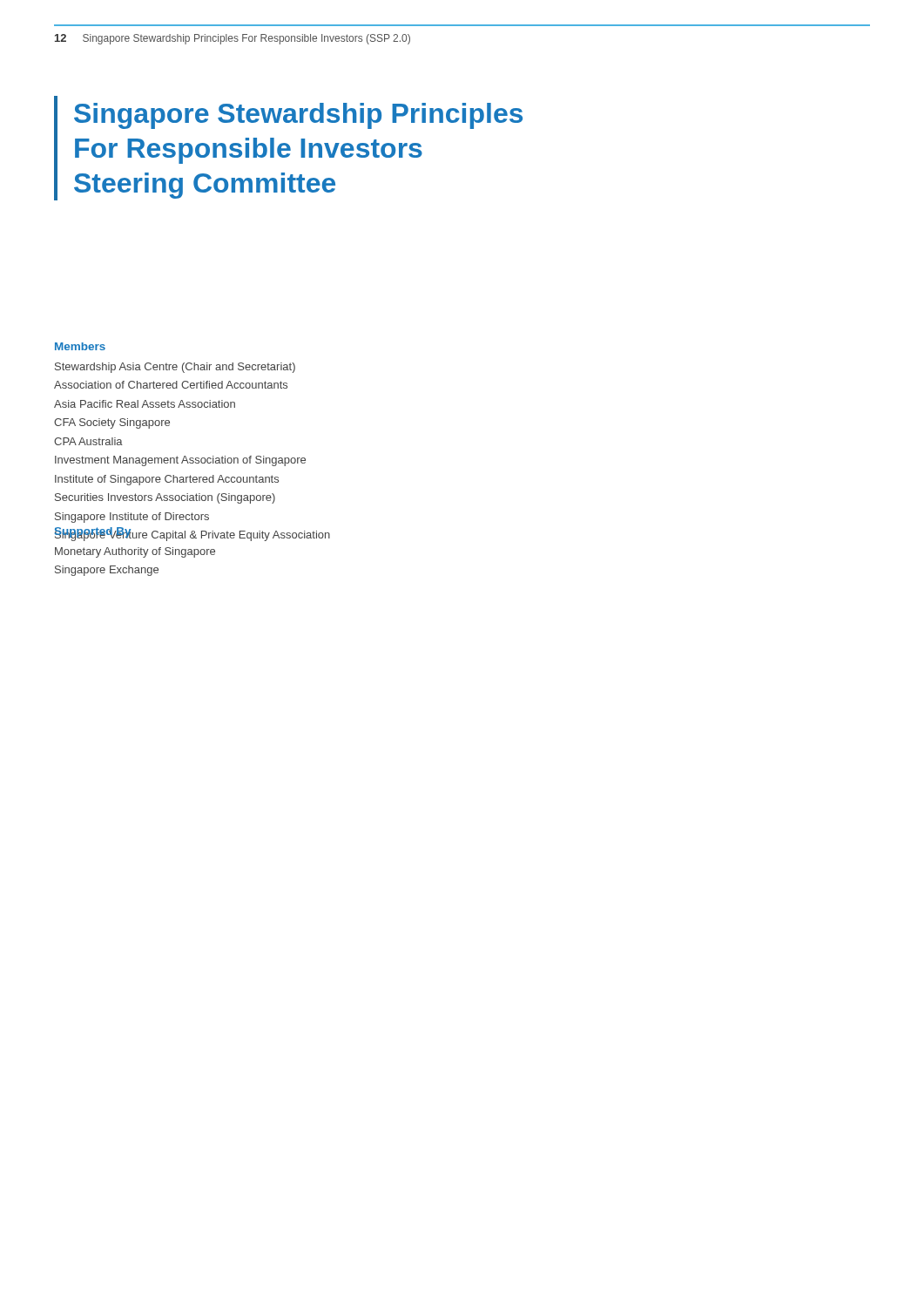The height and width of the screenshot is (1307, 924).
Task: Navigate to the element starting "Investment Management Association of"
Action: [x=180, y=460]
